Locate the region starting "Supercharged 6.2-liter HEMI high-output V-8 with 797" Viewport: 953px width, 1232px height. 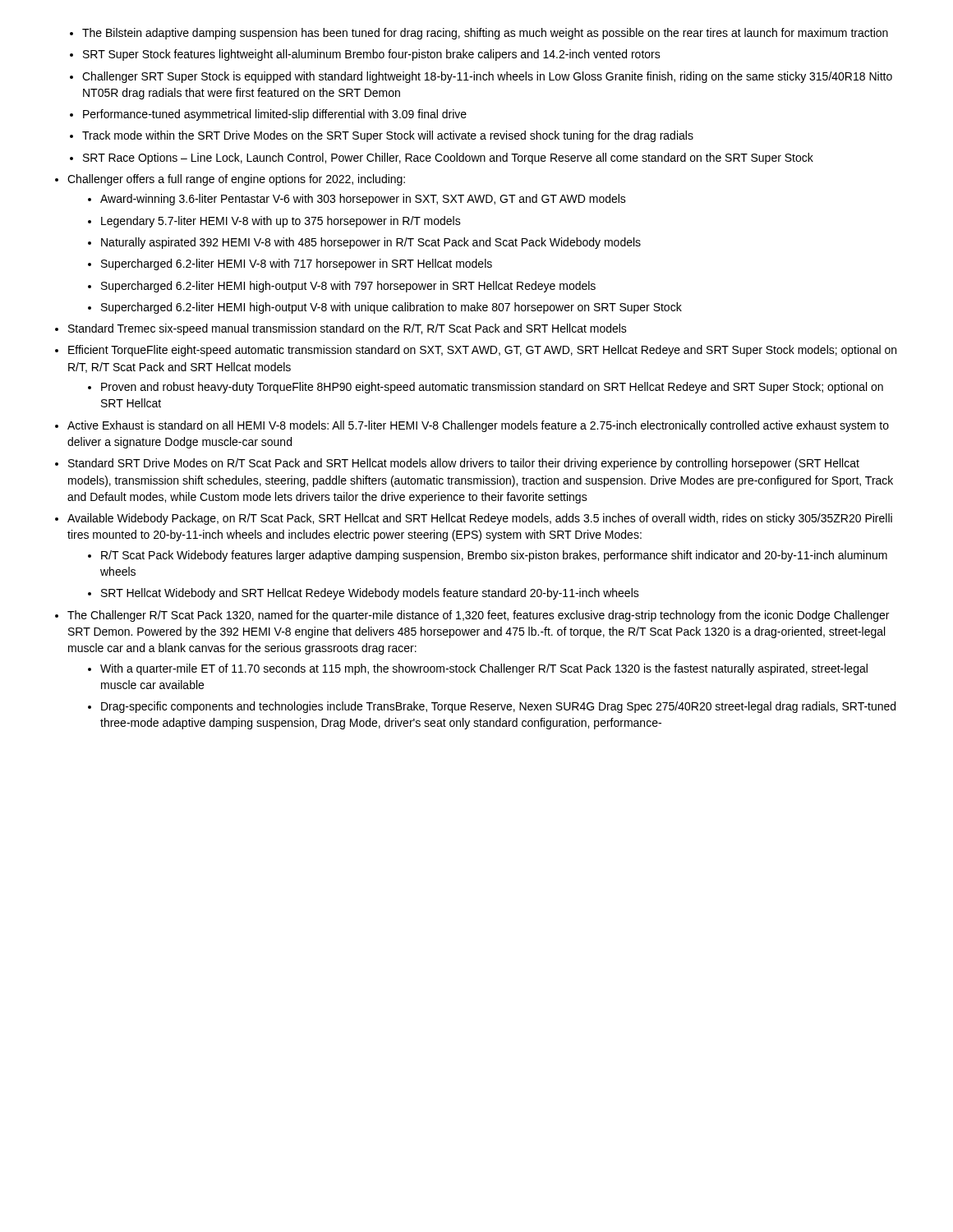point(502,286)
